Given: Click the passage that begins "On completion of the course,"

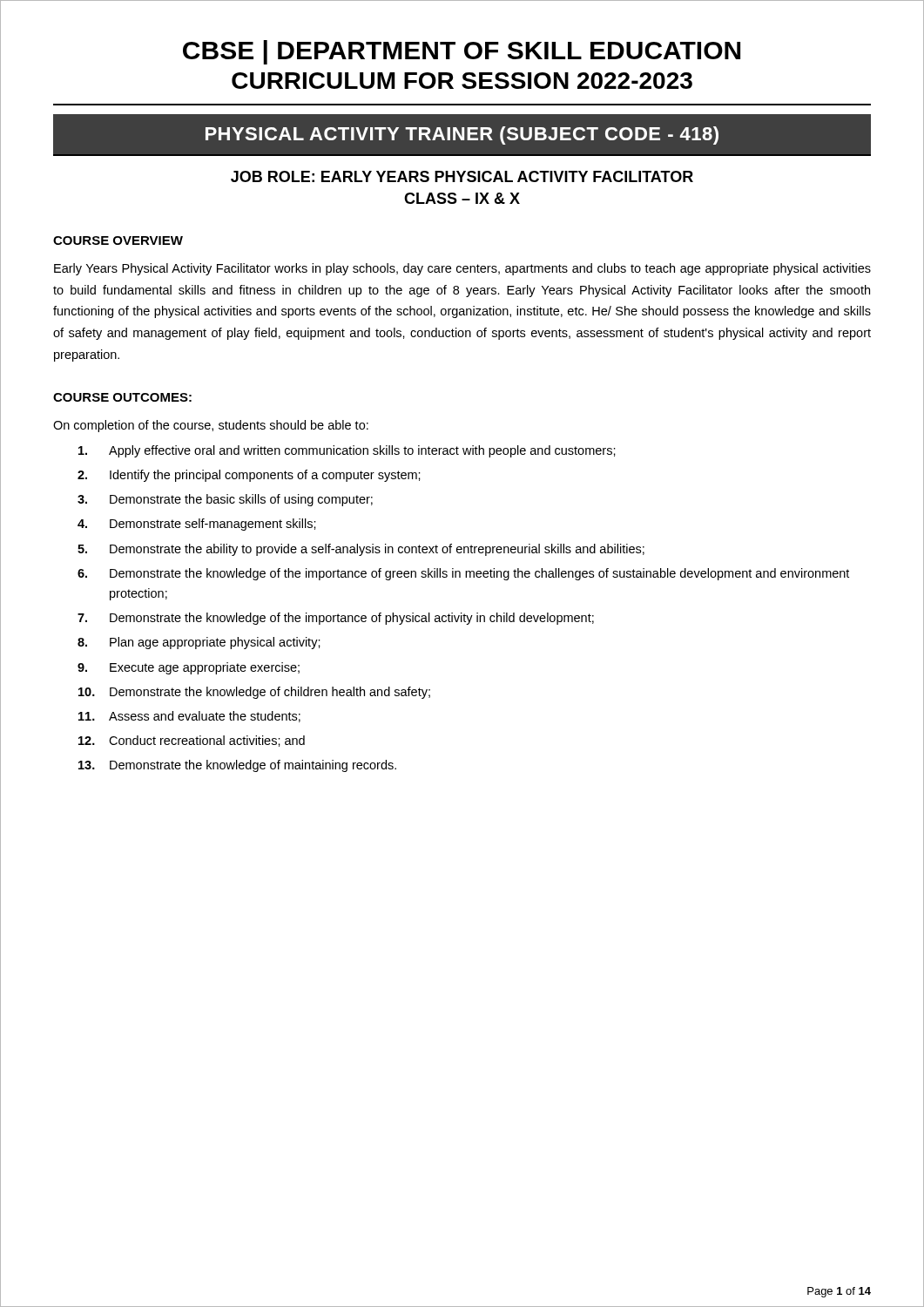Looking at the screenshot, I should coord(211,425).
